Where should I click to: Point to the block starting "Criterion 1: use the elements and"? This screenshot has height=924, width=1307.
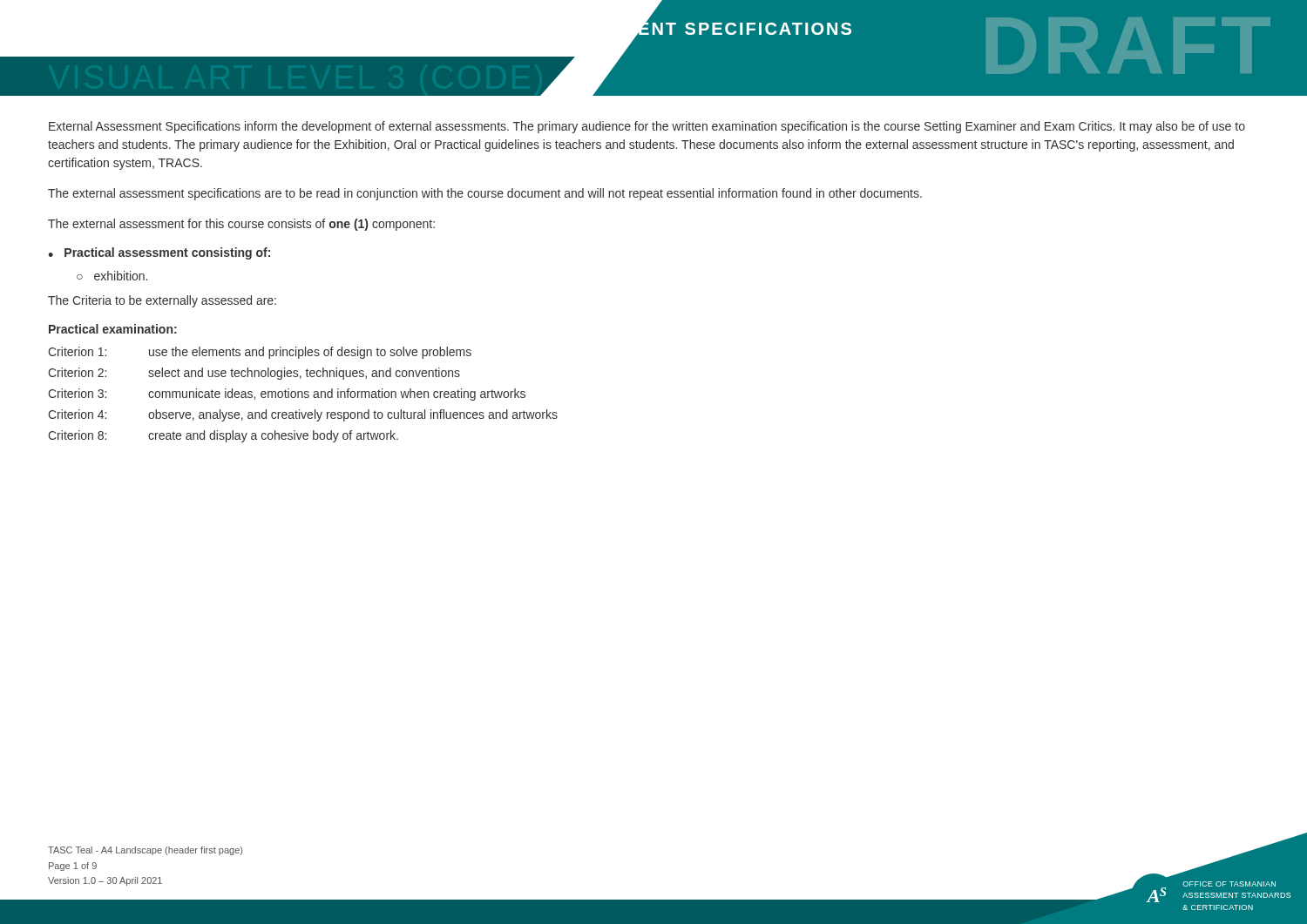coord(260,353)
